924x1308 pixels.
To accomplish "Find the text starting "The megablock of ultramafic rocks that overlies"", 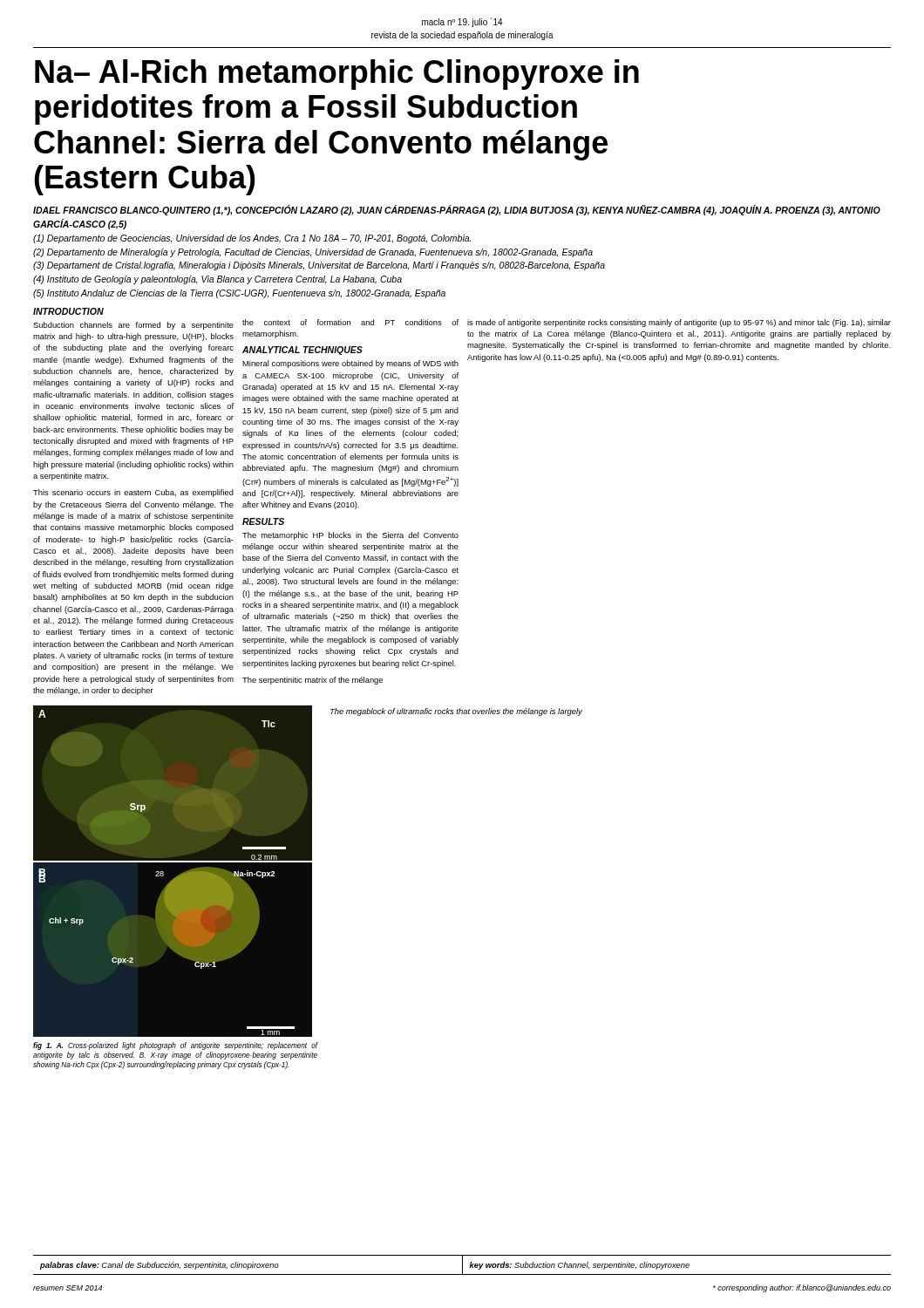I will [x=456, y=711].
